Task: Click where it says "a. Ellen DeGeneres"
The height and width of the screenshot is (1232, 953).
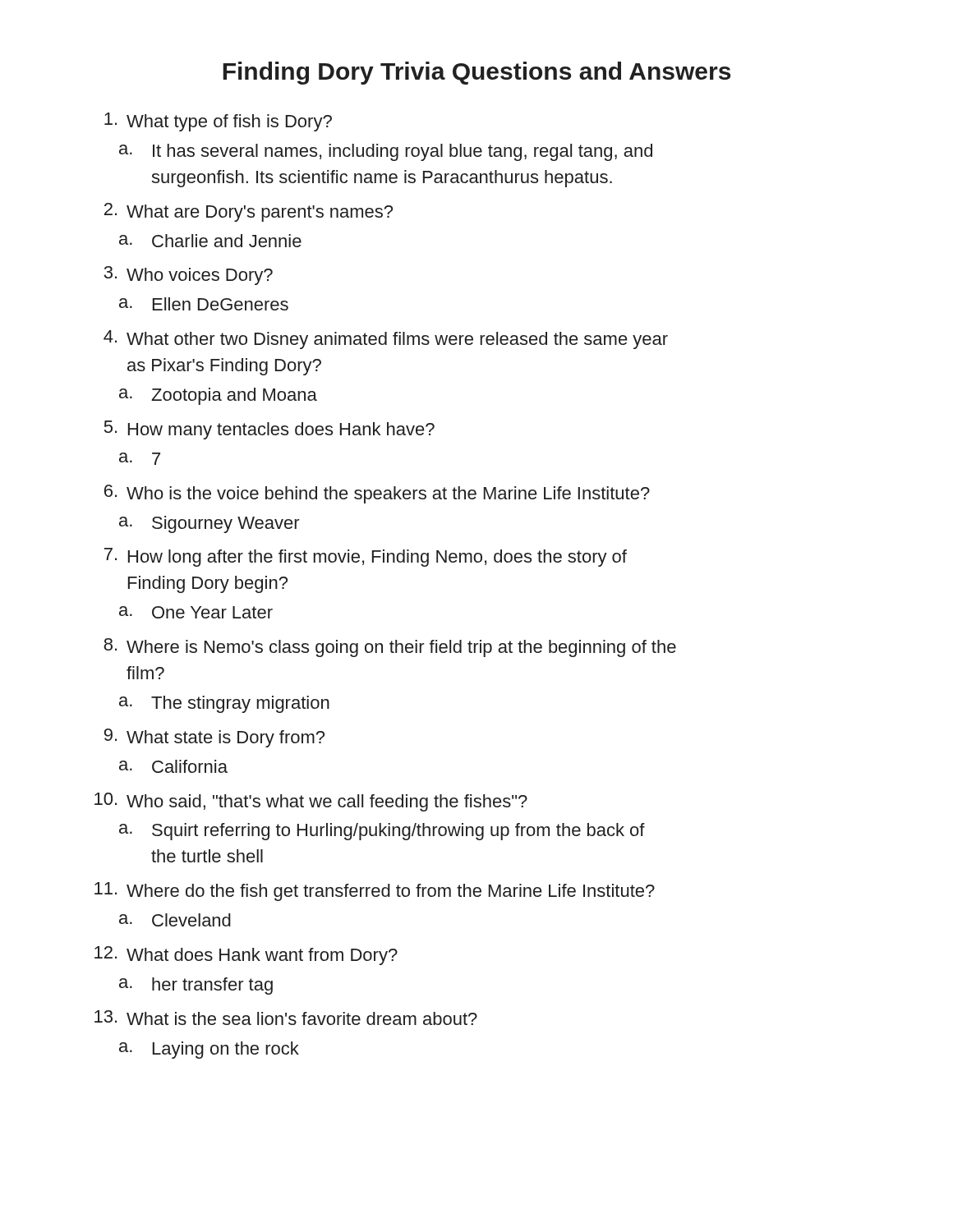Action: click(x=204, y=305)
